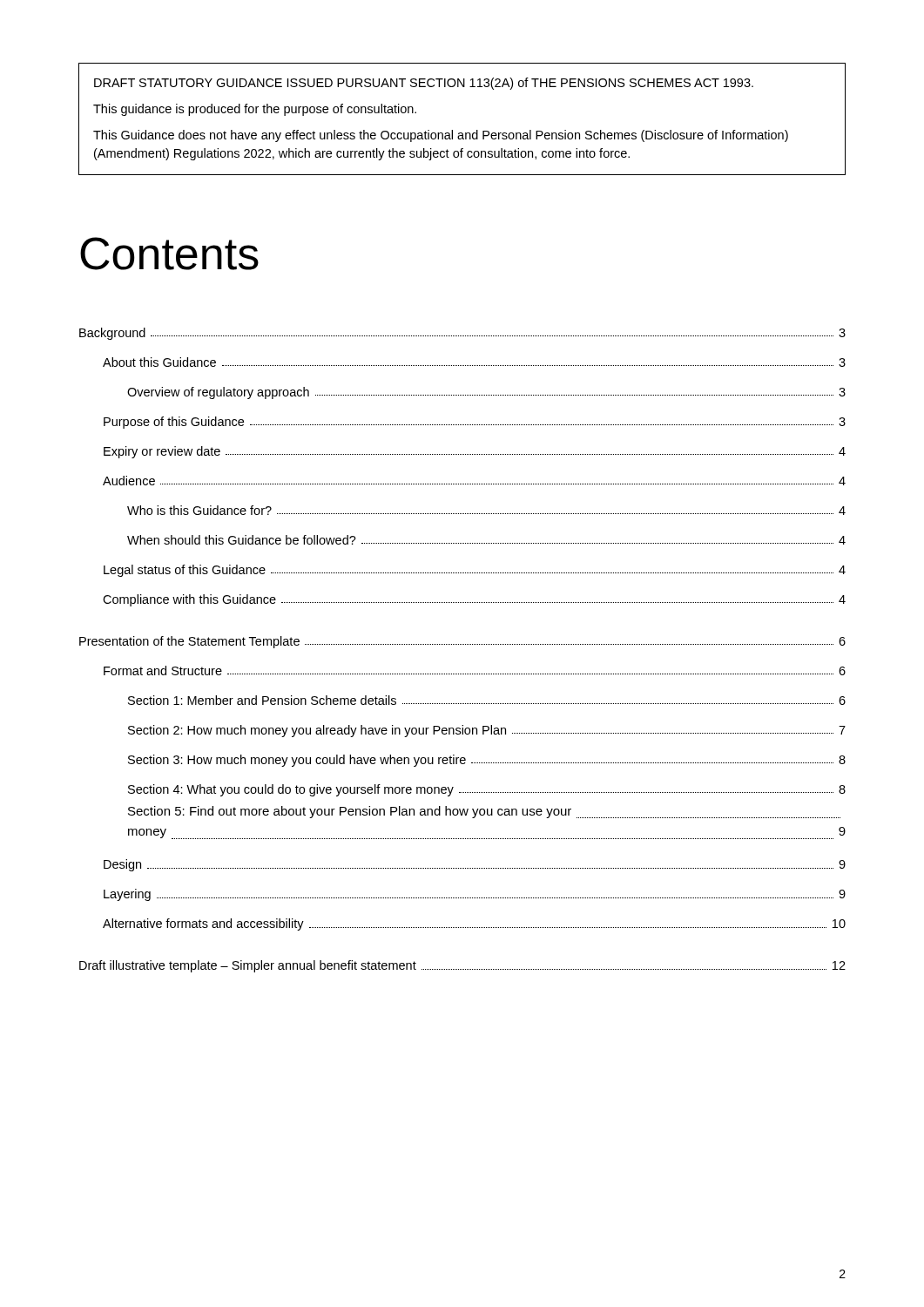This screenshot has height=1307, width=924.
Task: Find the region starting "Compliance with this Guidance"
Action: (x=474, y=599)
